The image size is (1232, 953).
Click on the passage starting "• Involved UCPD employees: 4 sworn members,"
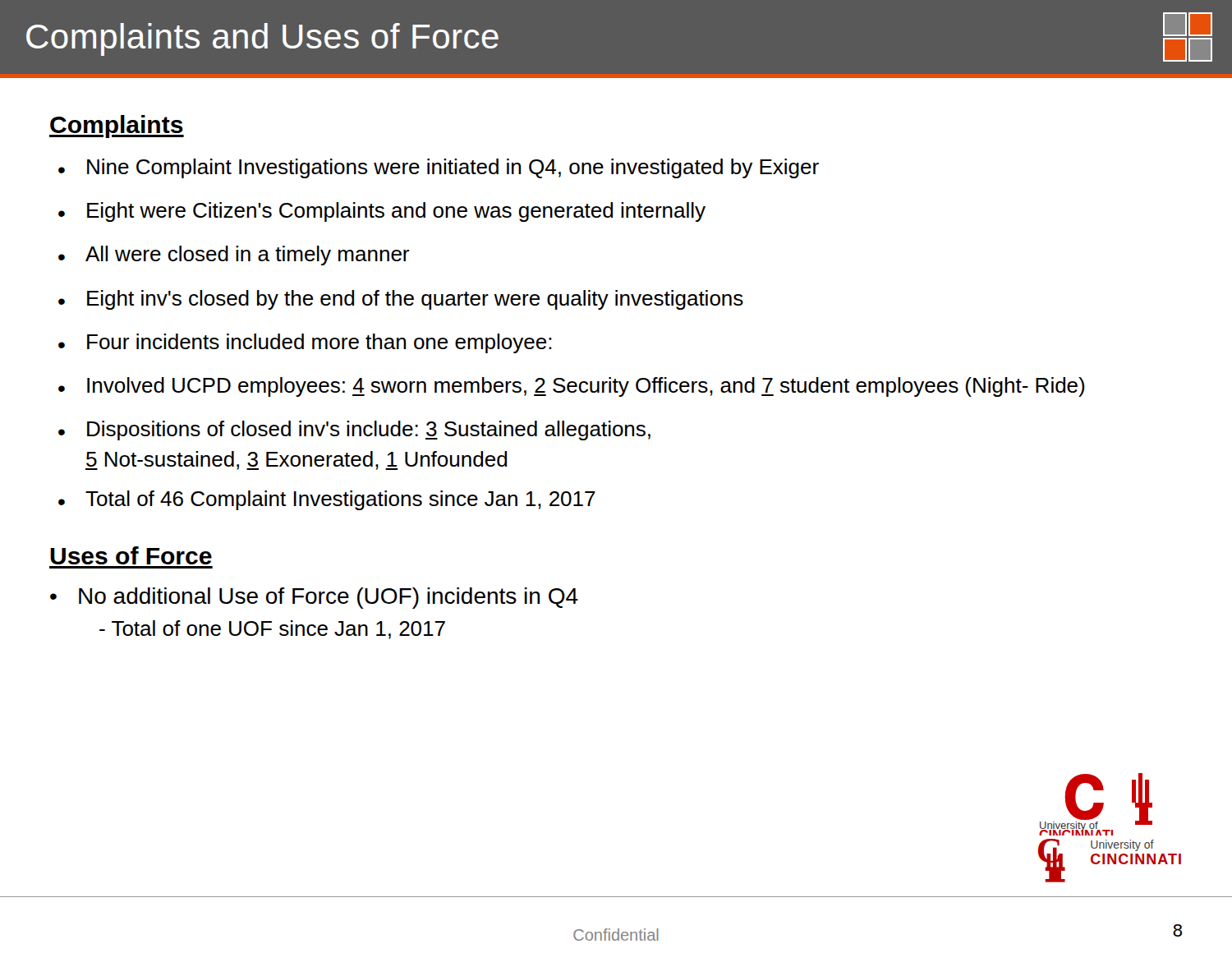[572, 387]
